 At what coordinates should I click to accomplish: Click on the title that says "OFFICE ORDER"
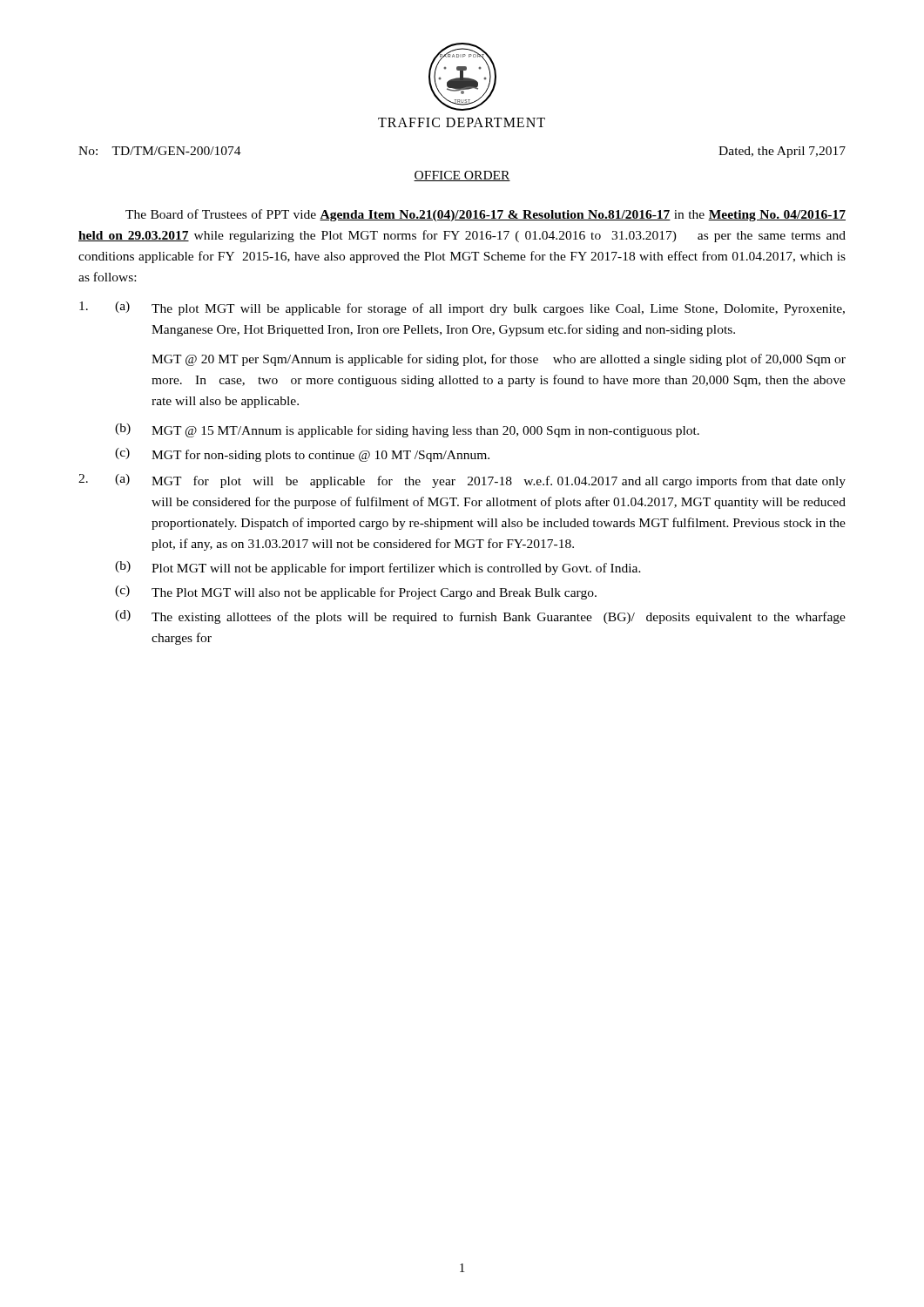pyautogui.click(x=462, y=175)
